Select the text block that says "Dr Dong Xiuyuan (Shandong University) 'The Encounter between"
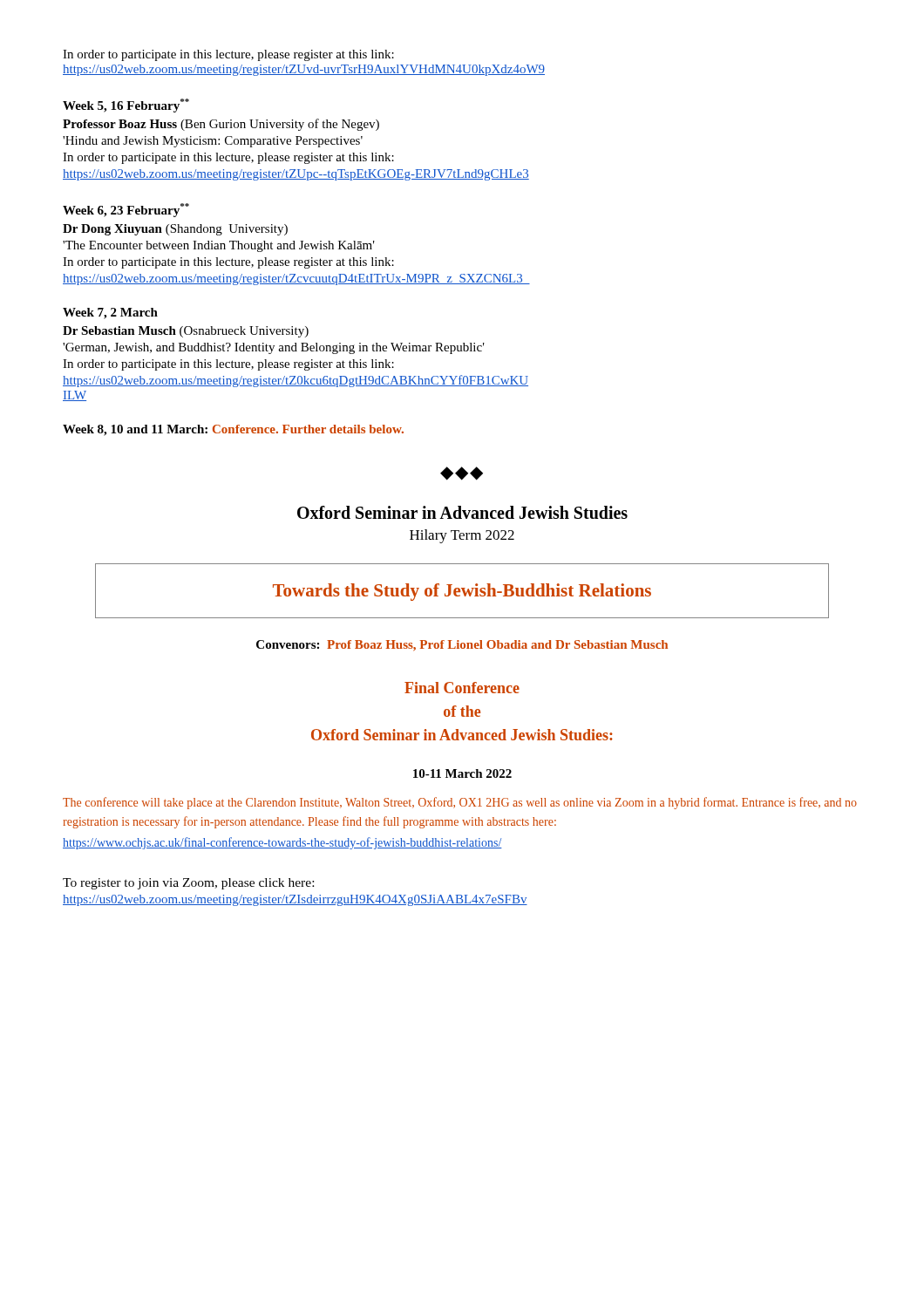This screenshot has width=924, height=1308. tap(175, 230)
